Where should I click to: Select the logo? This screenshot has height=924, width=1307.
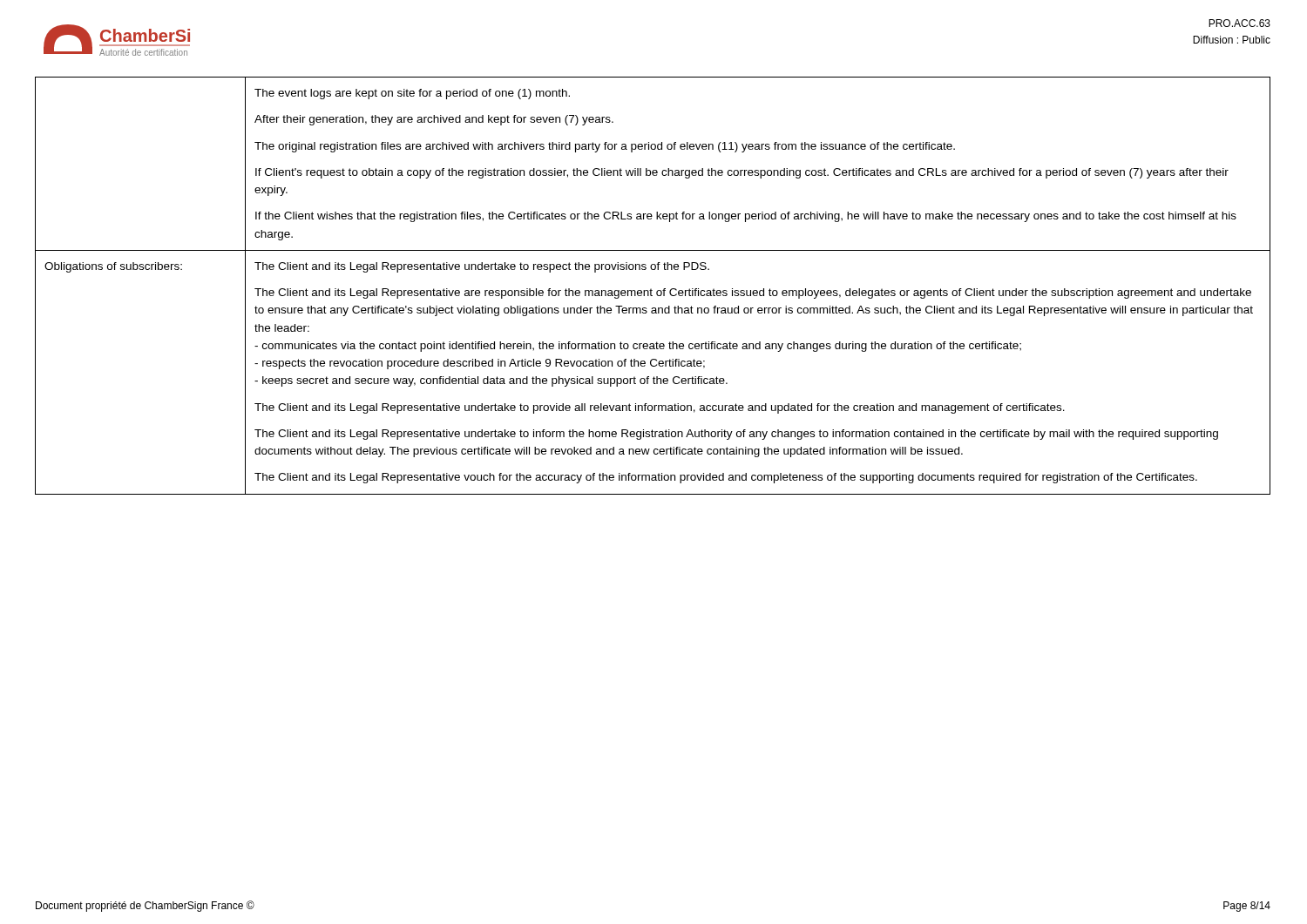(x=113, y=42)
